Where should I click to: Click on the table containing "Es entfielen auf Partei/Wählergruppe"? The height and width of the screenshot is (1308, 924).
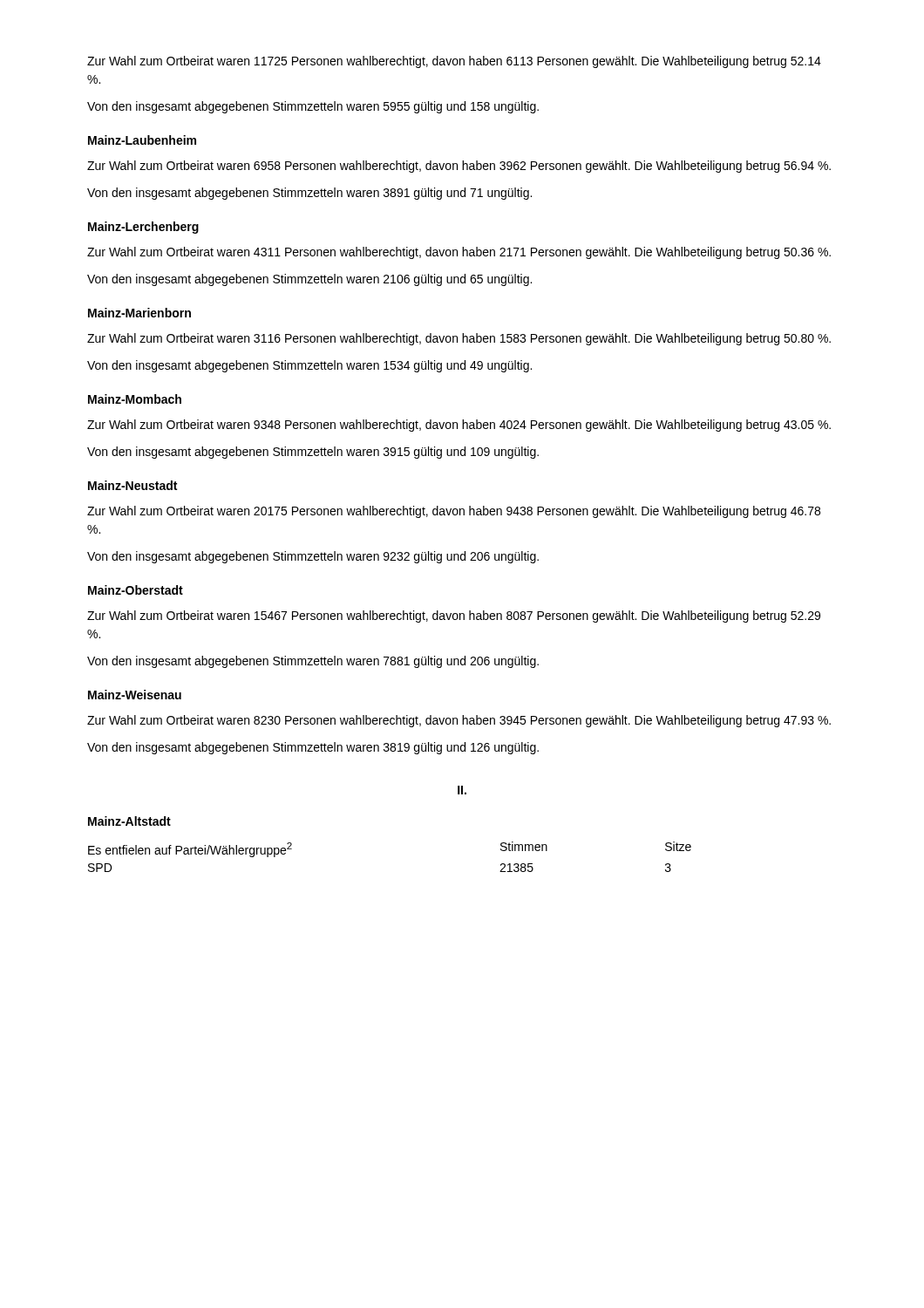pos(462,857)
